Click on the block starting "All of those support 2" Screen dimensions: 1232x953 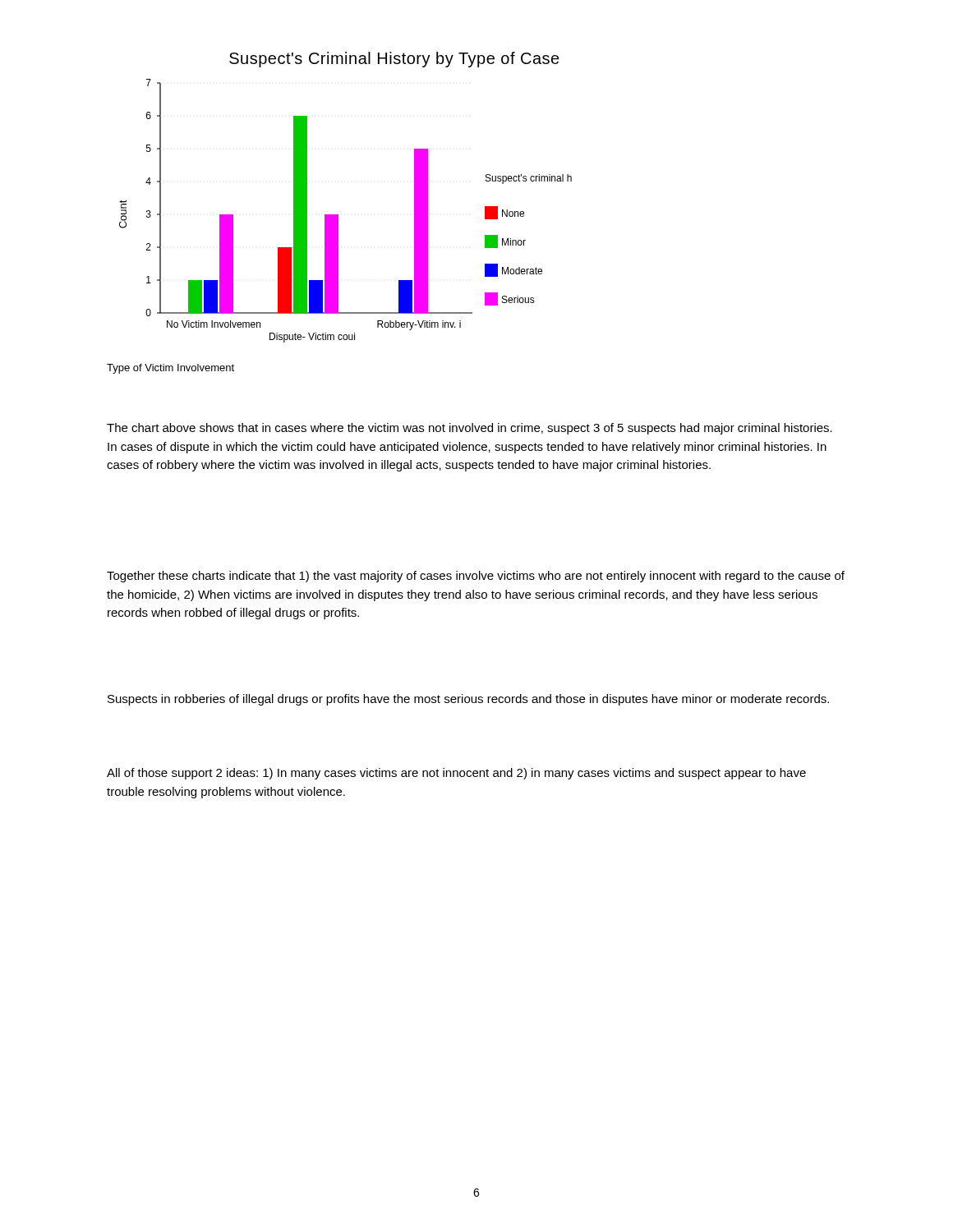[456, 782]
